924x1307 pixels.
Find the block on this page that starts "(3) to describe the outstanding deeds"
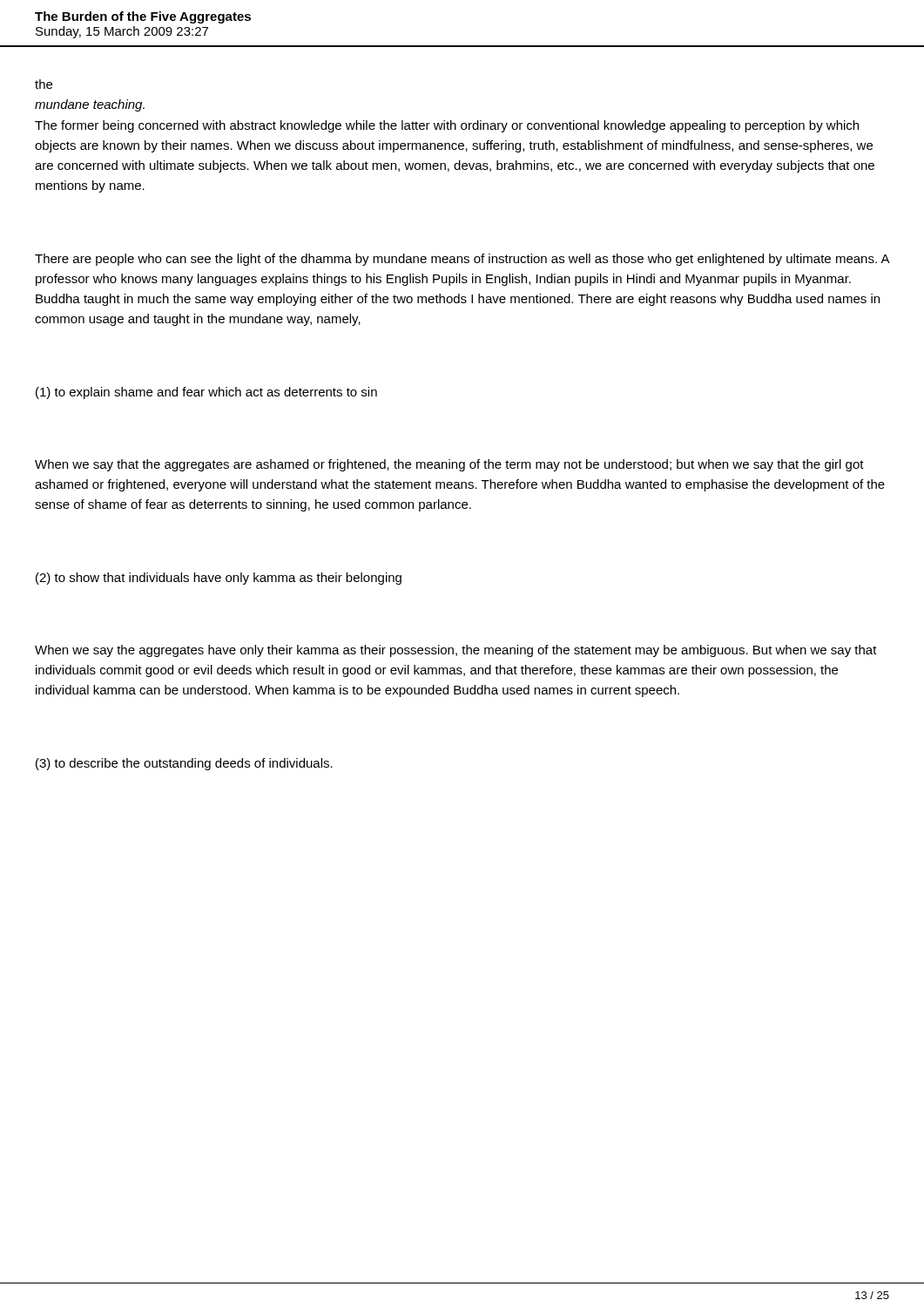184,762
